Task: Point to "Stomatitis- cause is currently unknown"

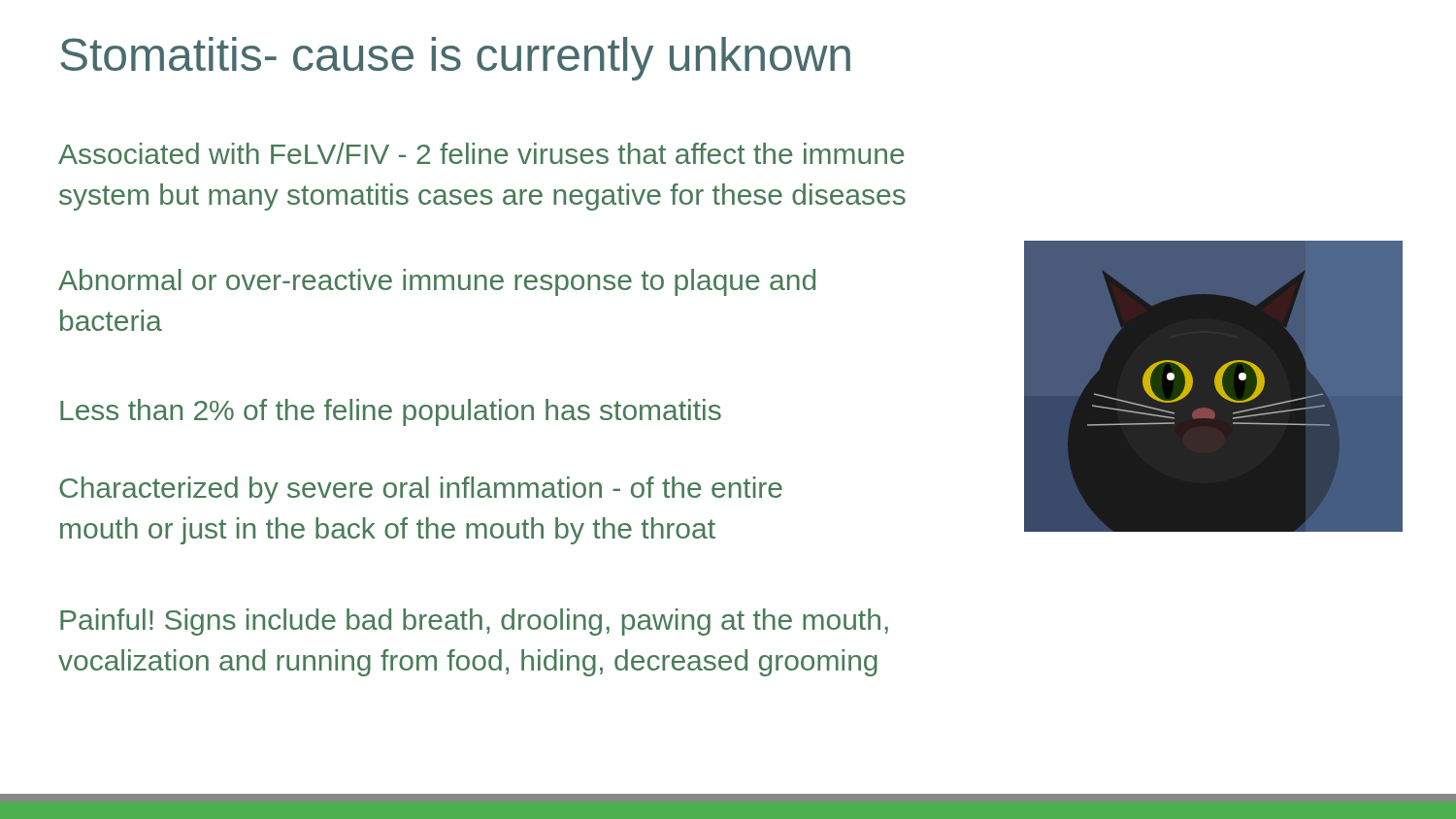Action: pos(456,55)
